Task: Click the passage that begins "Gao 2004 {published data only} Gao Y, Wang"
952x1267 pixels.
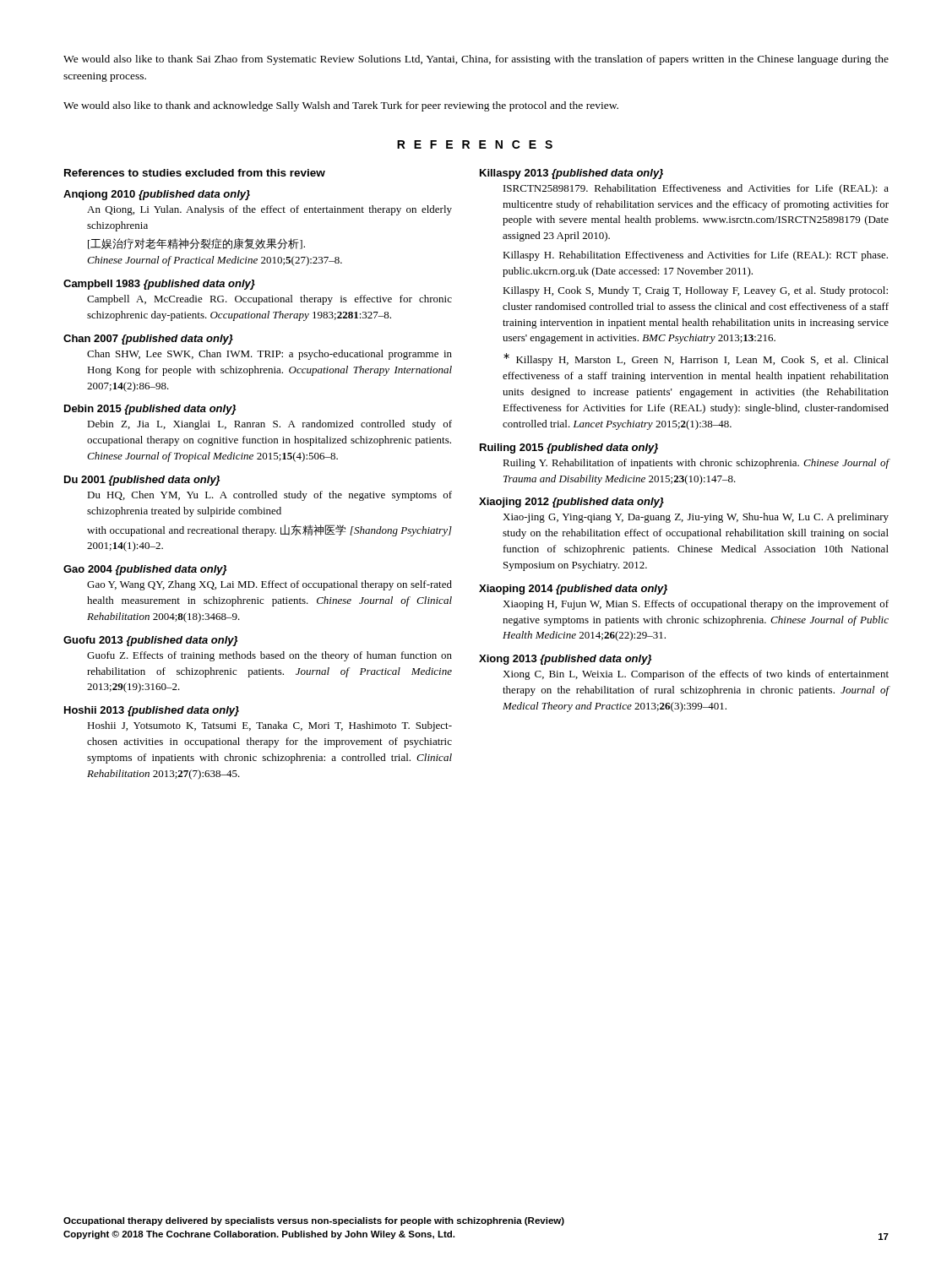Action: pyautogui.click(x=258, y=594)
